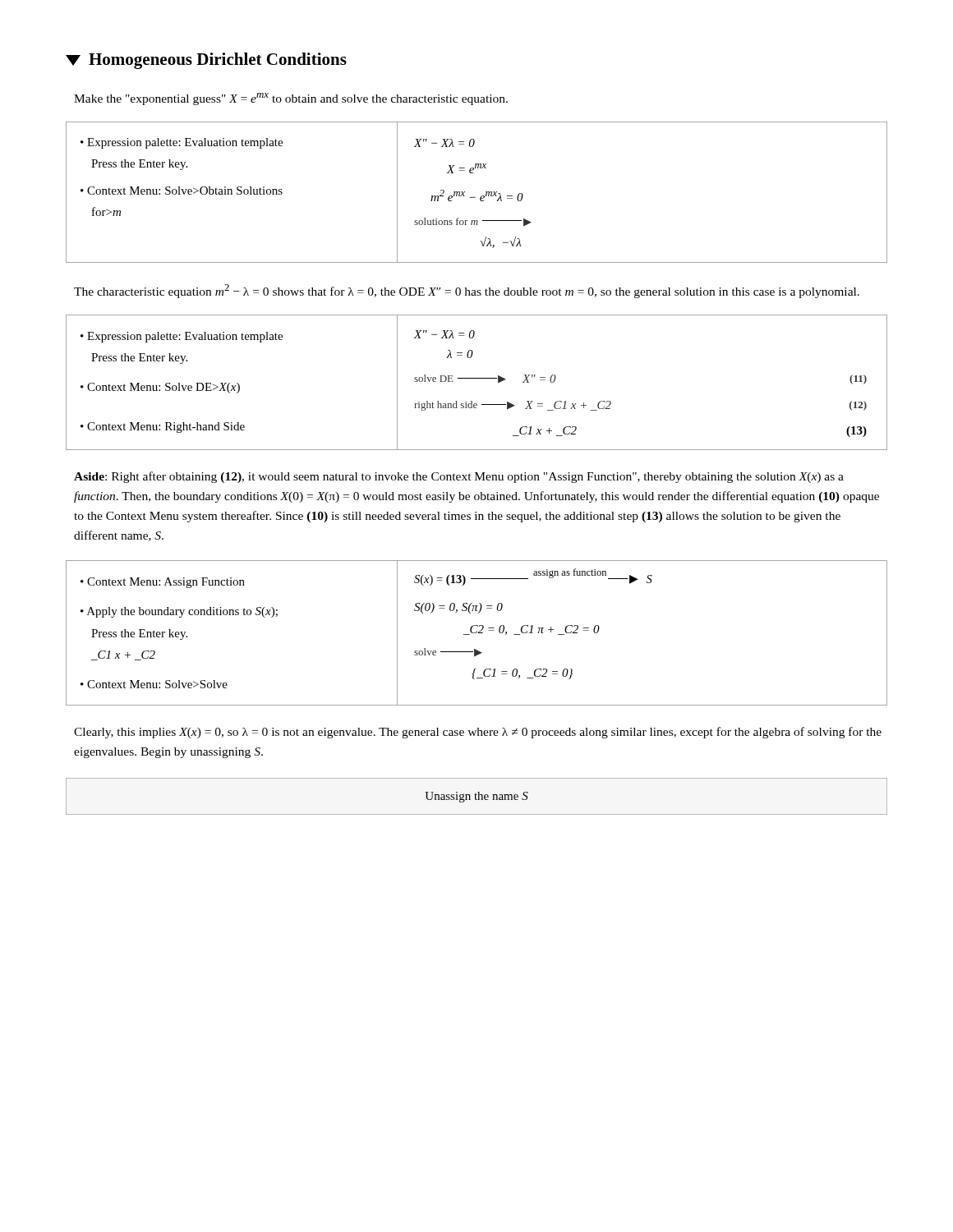Select the region starting "Aside: Right after obtaining (12), it would"
Viewport: 953px width, 1232px height.
(x=477, y=506)
